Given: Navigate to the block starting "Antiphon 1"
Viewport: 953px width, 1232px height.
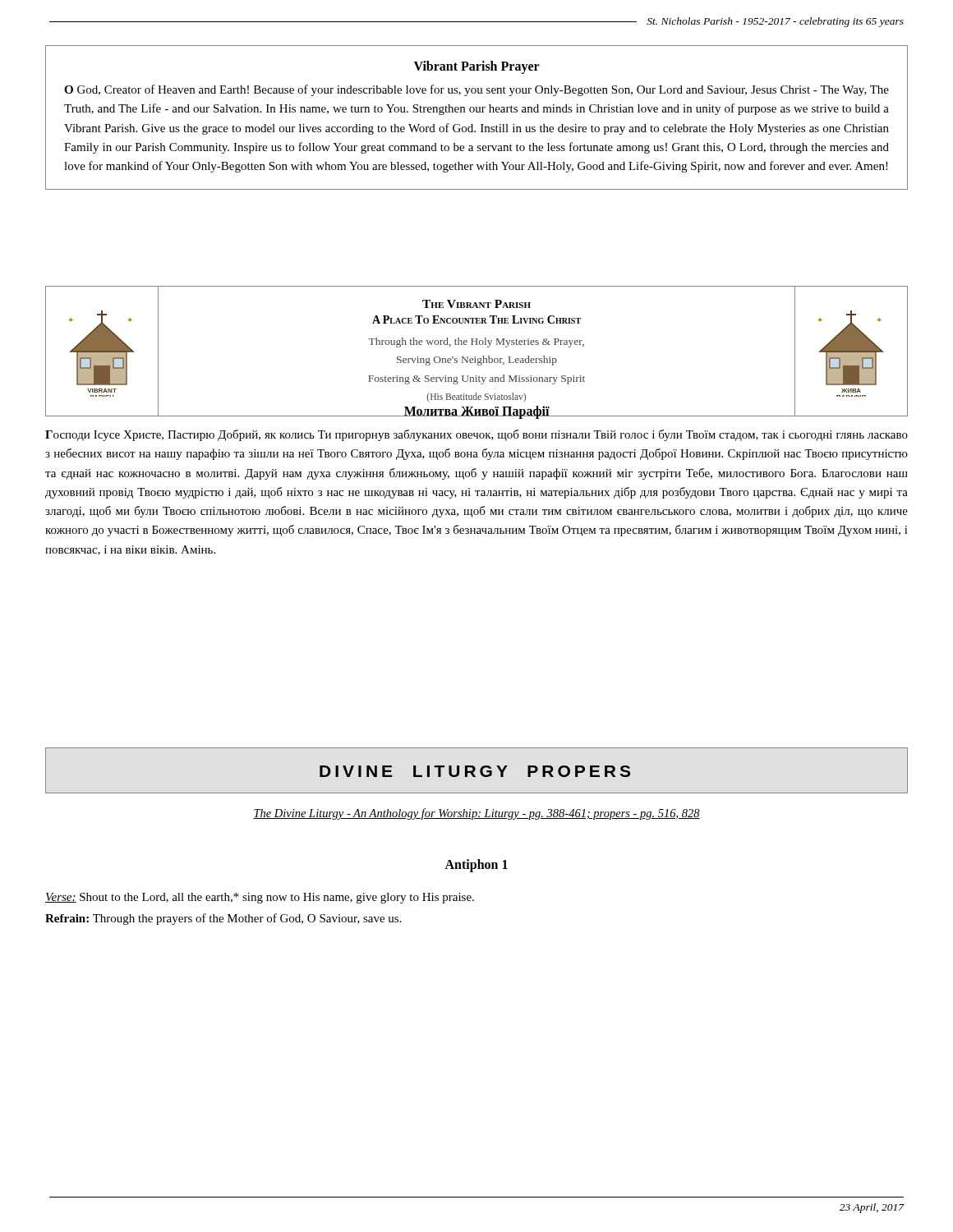Looking at the screenshot, I should pyautogui.click(x=476, y=864).
